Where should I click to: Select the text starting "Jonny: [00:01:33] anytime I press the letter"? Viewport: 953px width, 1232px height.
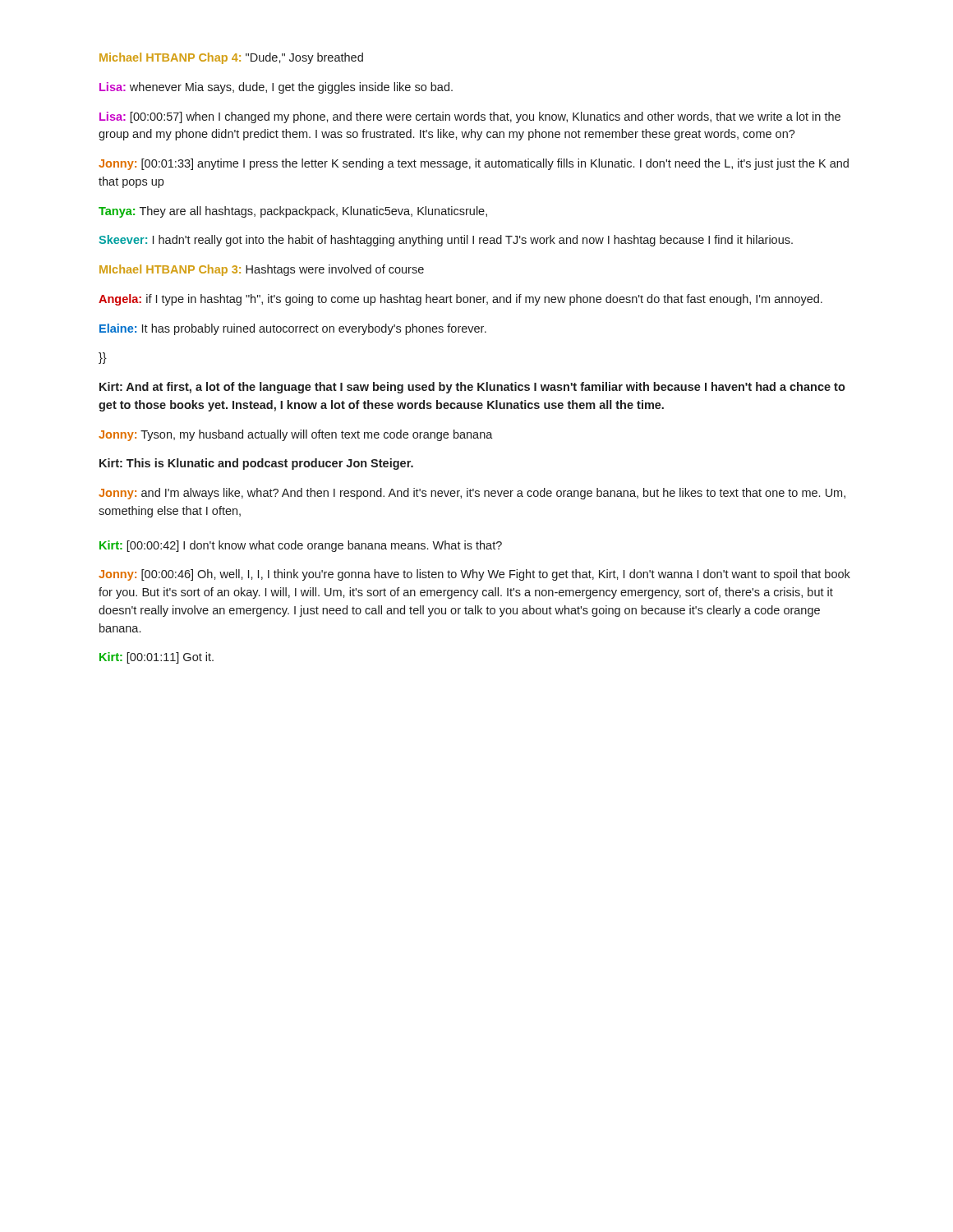tap(474, 172)
